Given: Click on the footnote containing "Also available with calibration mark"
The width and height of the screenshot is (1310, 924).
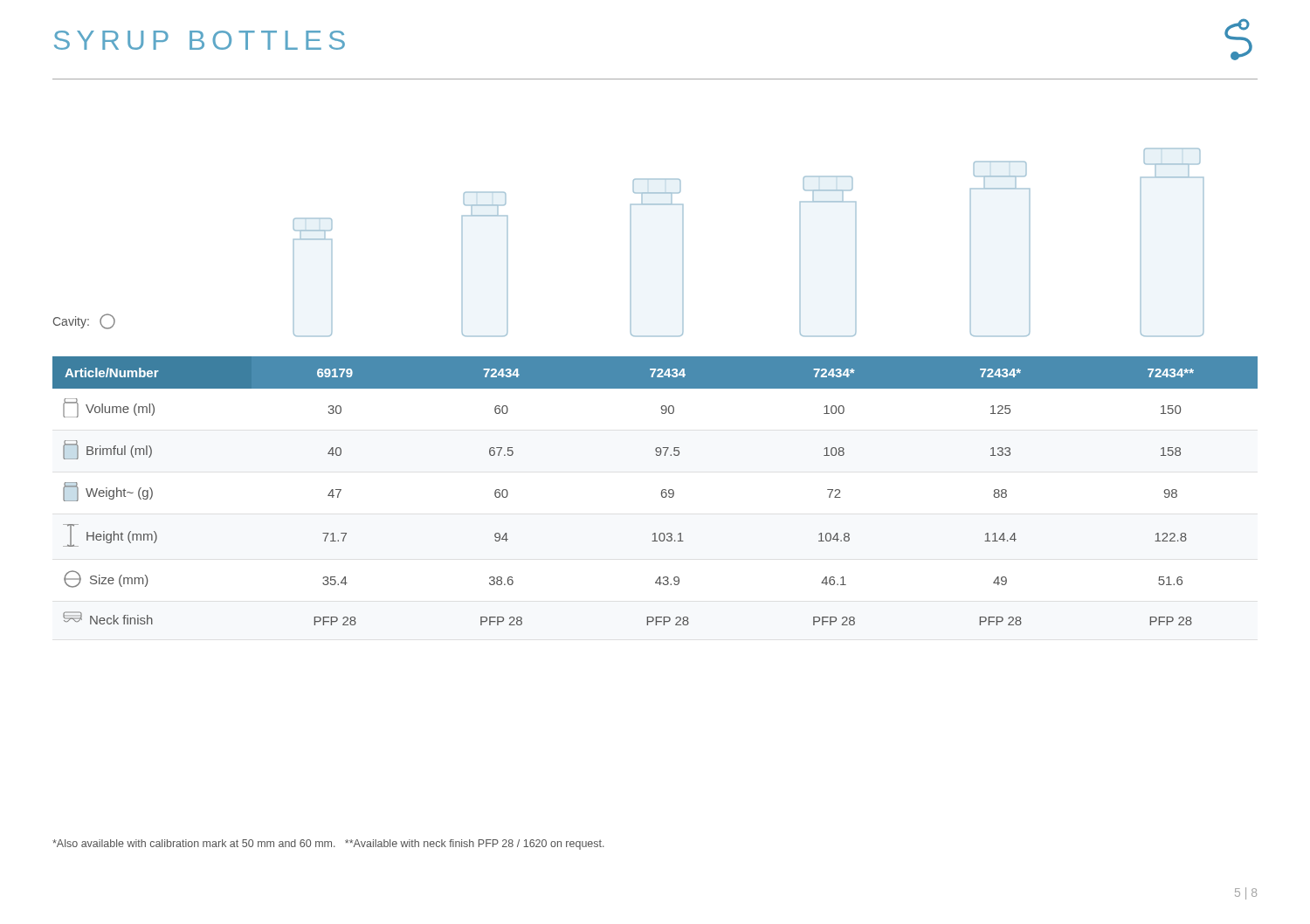Looking at the screenshot, I should [x=329, y=844].
